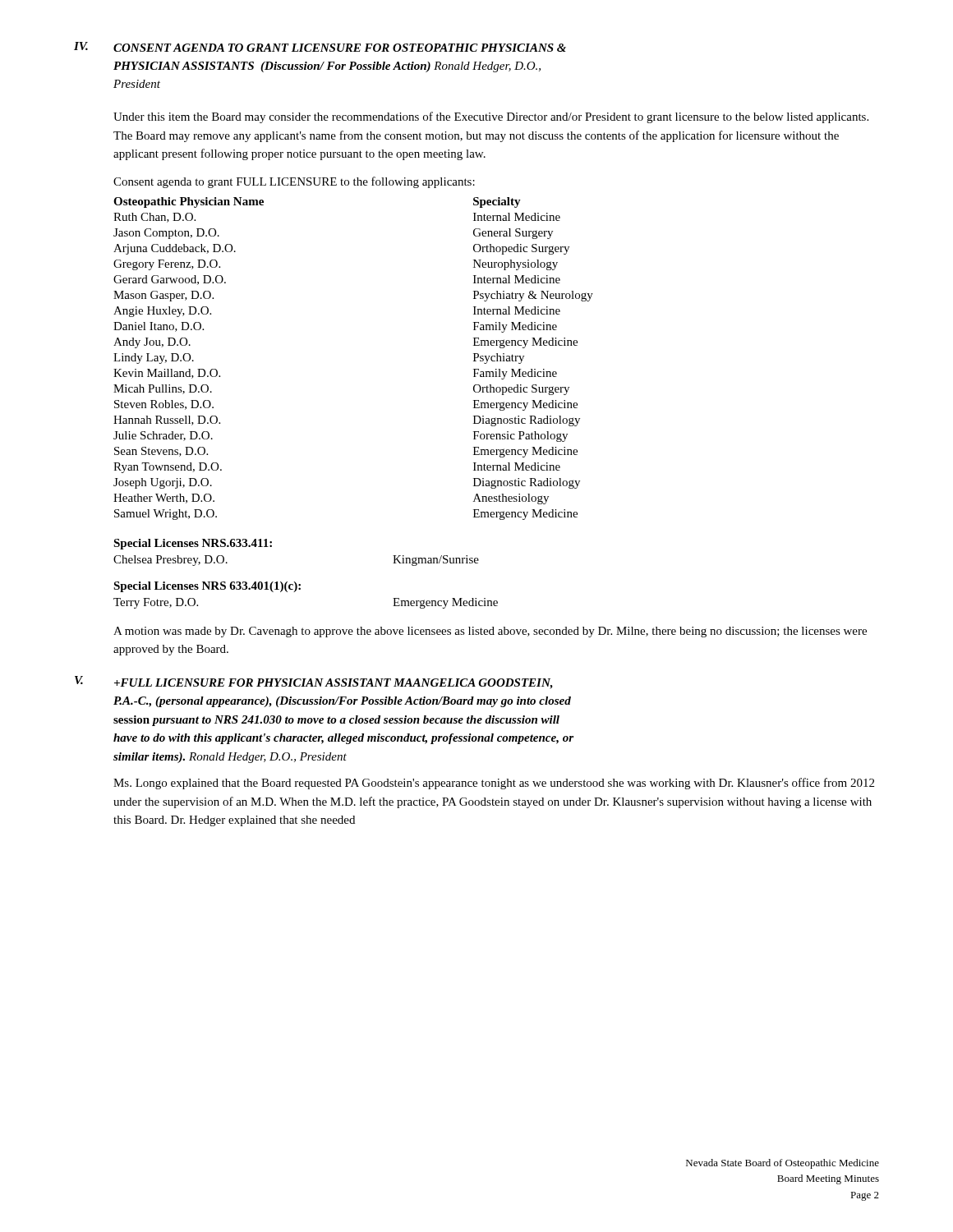The height and width of the screenshot is (1232, 953).
Task: Find the section header on this page that starts "IV. CONSENT AGENDA TO"
Action: click(320, 66)
